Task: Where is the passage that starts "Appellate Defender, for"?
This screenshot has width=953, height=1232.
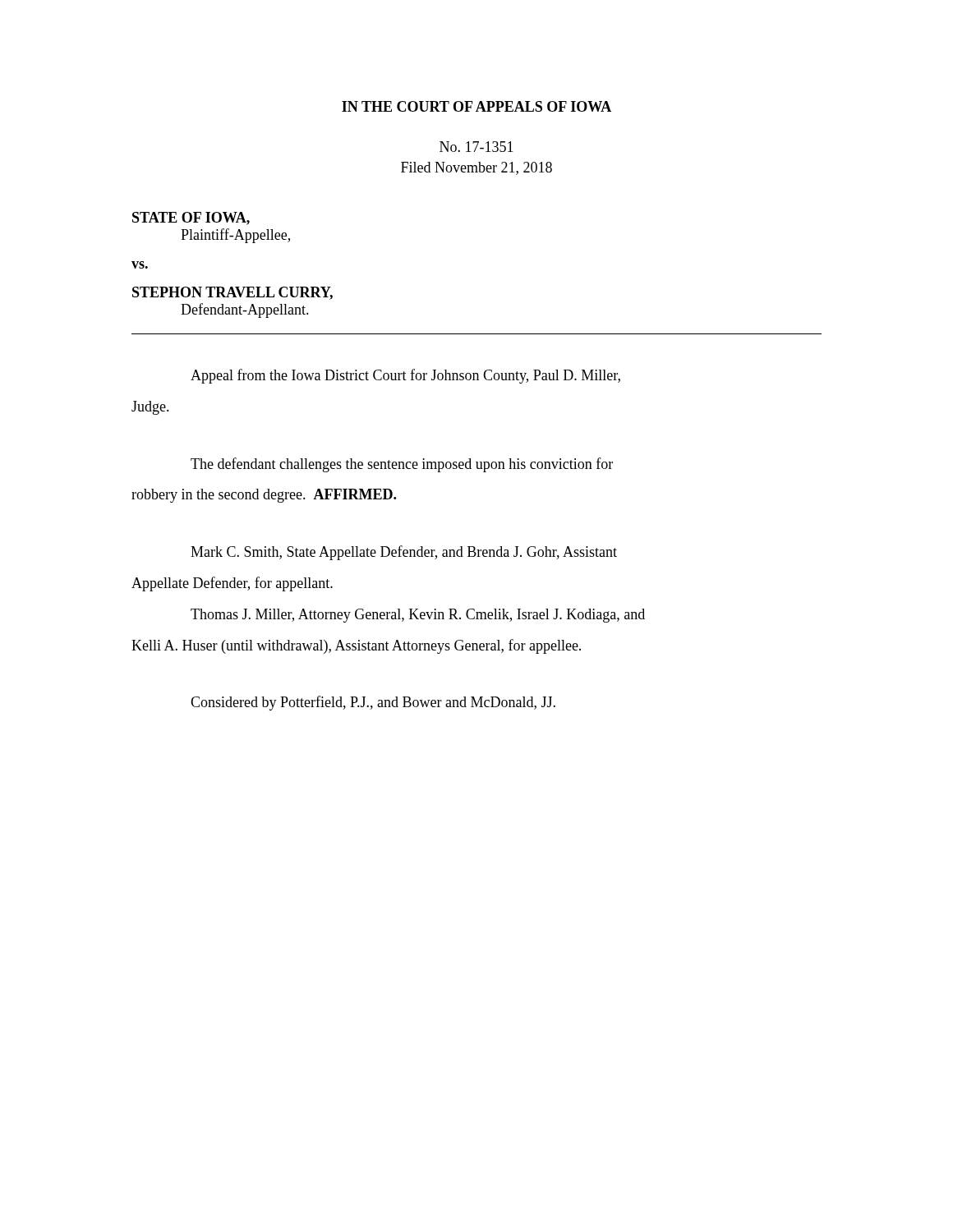Action: tap(232, 583)
